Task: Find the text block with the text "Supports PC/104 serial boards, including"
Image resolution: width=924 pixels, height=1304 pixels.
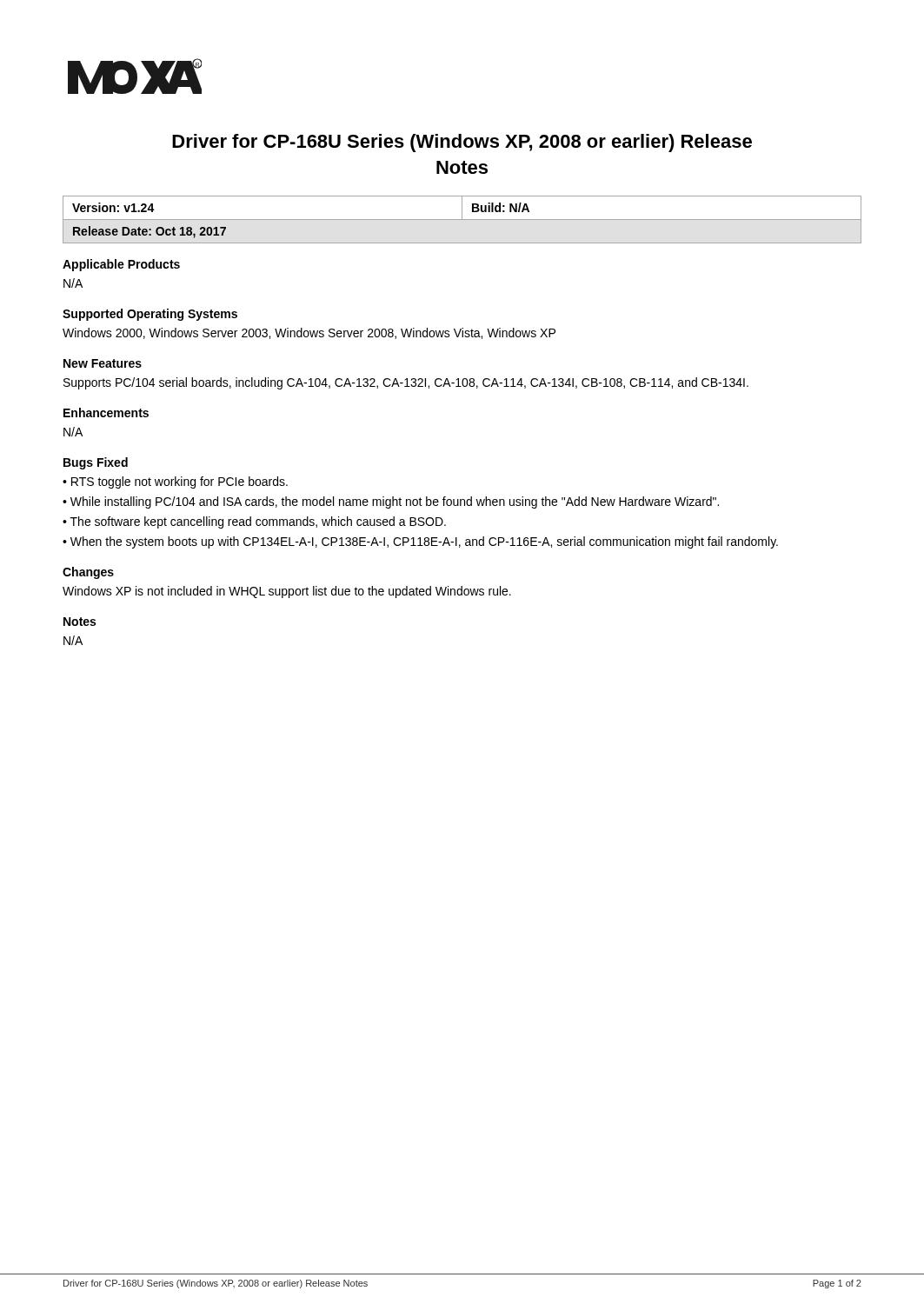Action: [x=406, y=383]
